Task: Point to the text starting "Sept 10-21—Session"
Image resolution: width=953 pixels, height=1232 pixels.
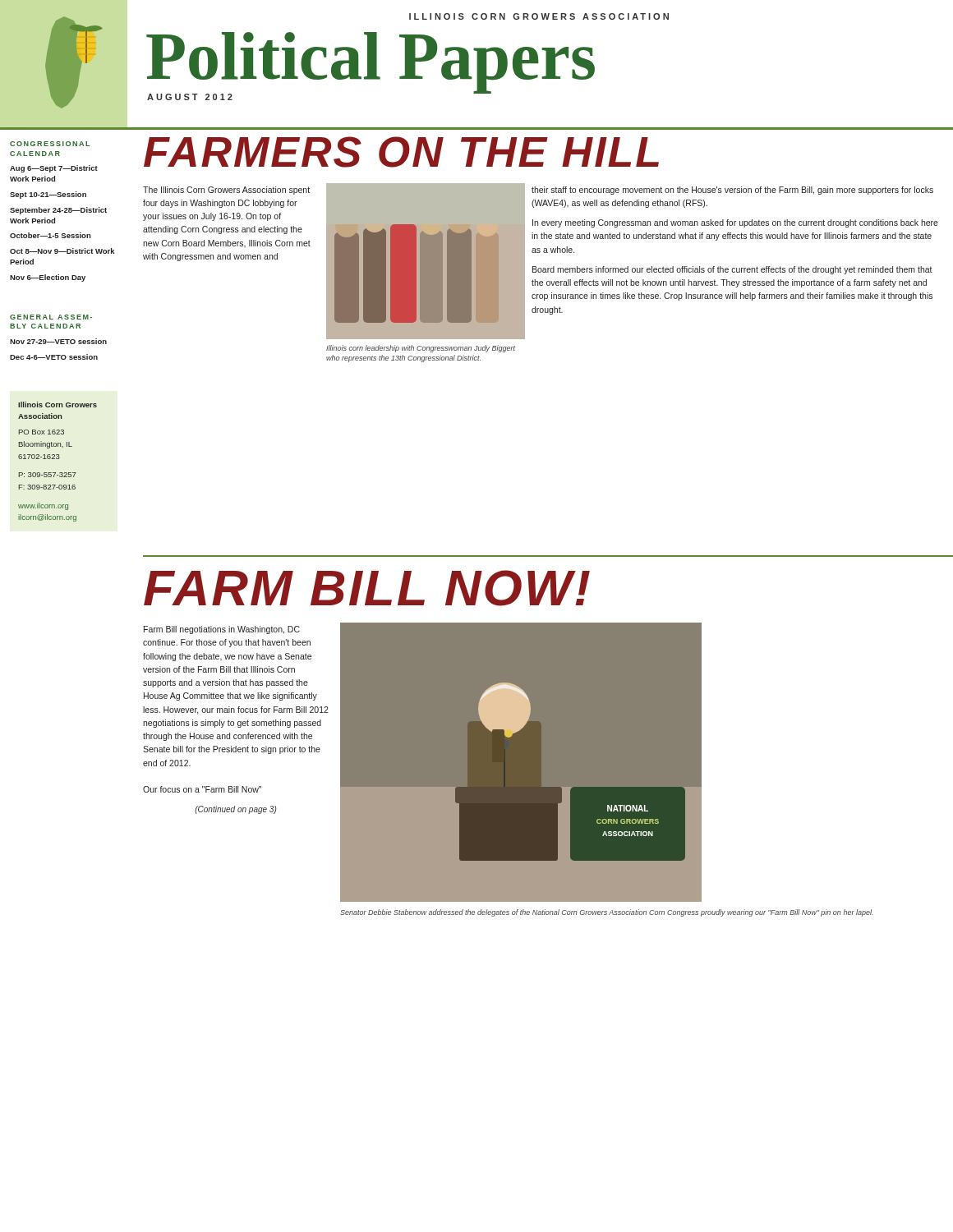Action: pyautogui.click(x=48, y=194)
